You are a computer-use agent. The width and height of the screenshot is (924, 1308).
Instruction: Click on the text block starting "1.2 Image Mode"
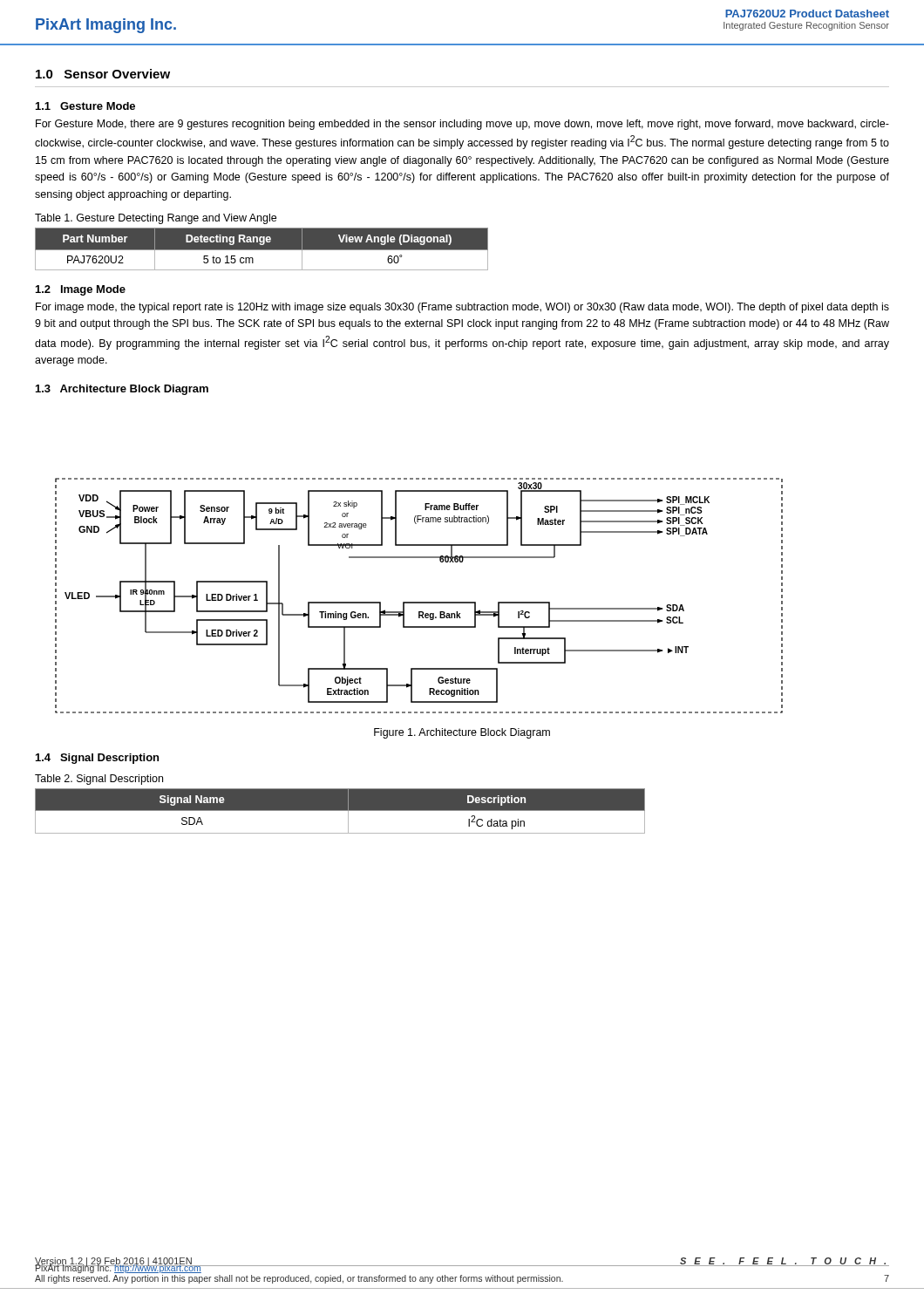click(80, 289)
